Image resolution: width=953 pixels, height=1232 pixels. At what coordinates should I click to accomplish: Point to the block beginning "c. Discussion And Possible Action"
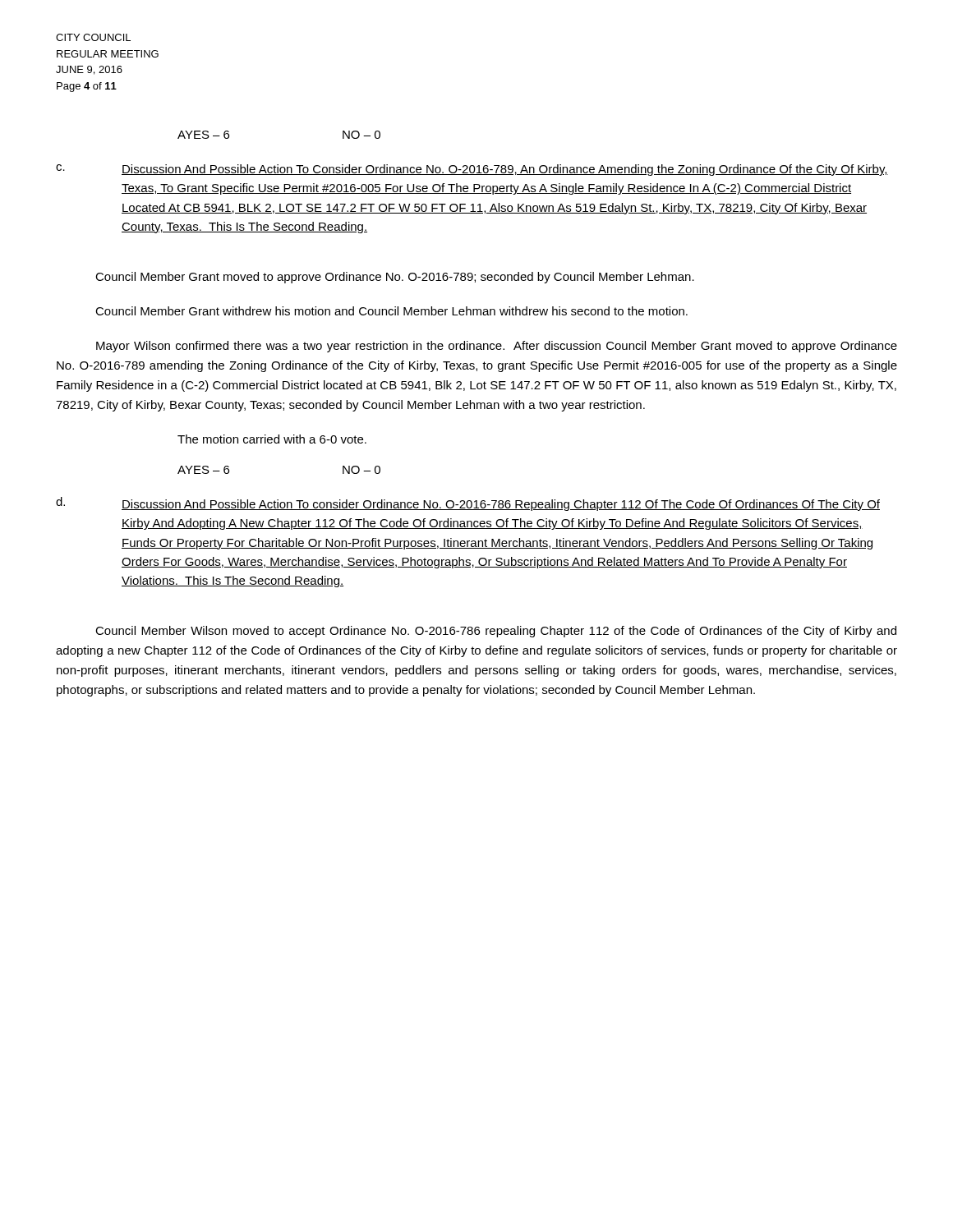[476, 197]
